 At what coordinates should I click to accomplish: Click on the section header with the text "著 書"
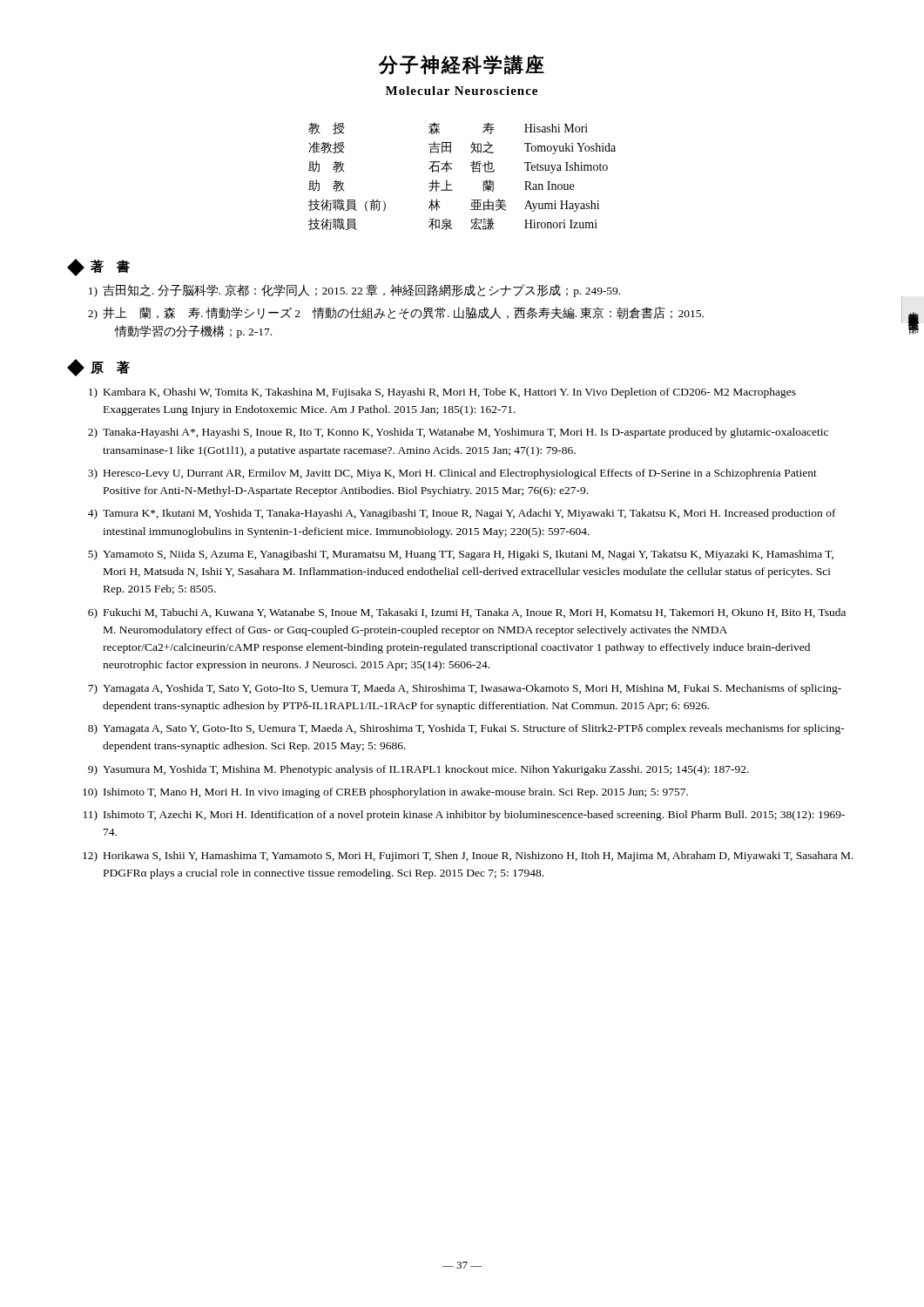(100, 267)
